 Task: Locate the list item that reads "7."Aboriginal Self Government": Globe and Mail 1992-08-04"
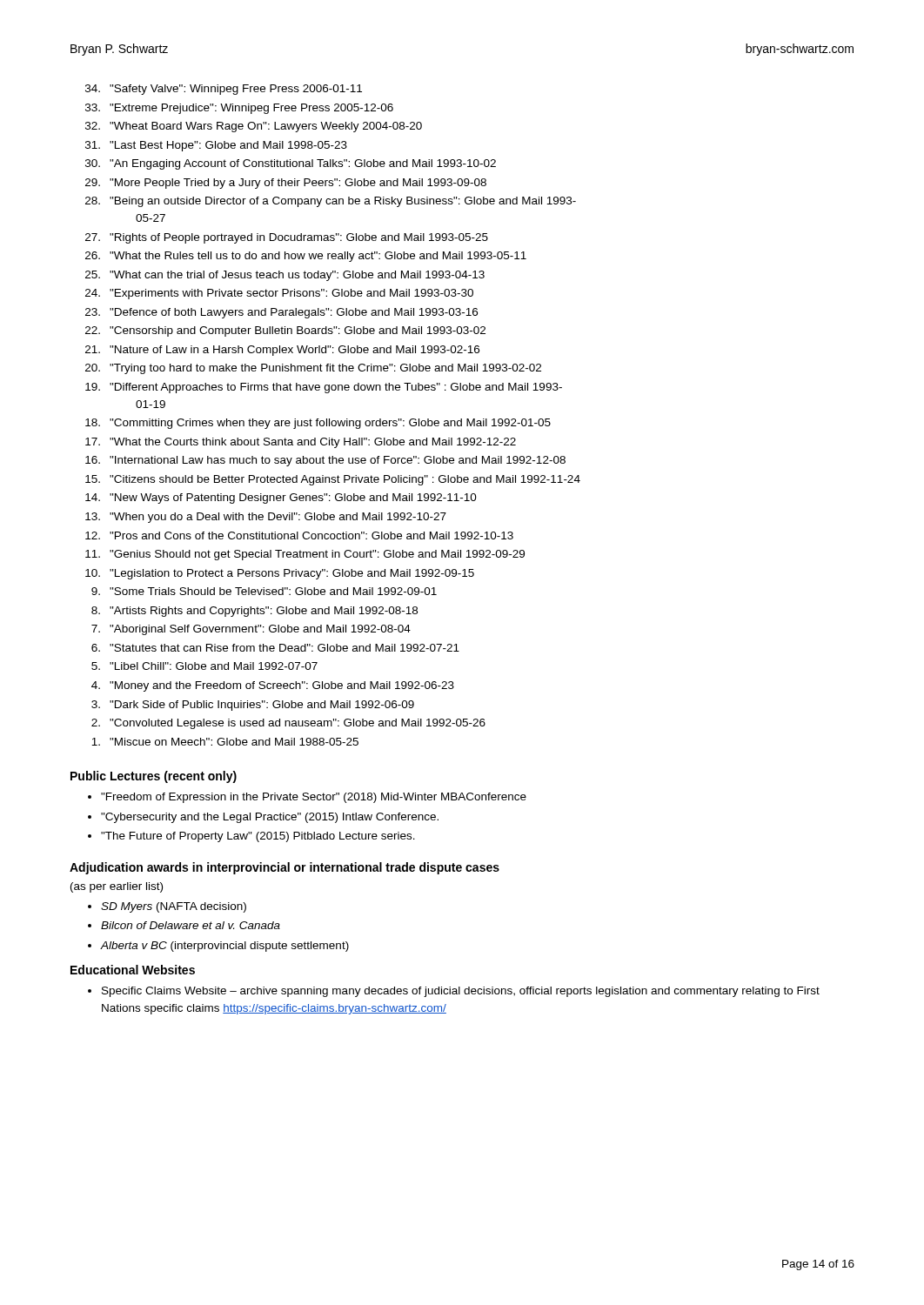[x=251, y=630]
